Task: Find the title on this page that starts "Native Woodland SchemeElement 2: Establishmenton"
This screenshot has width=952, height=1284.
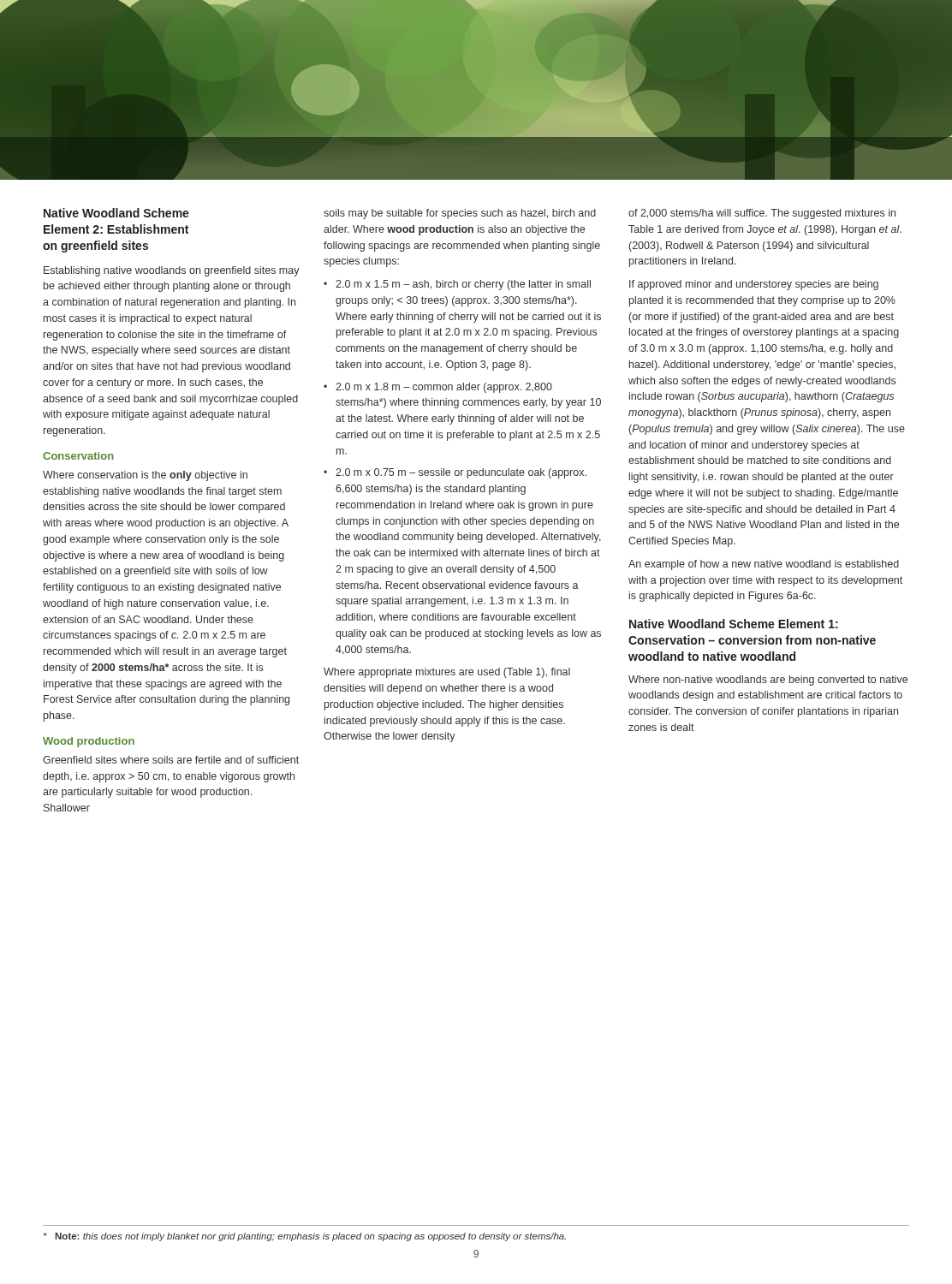Action: point(116,229)
